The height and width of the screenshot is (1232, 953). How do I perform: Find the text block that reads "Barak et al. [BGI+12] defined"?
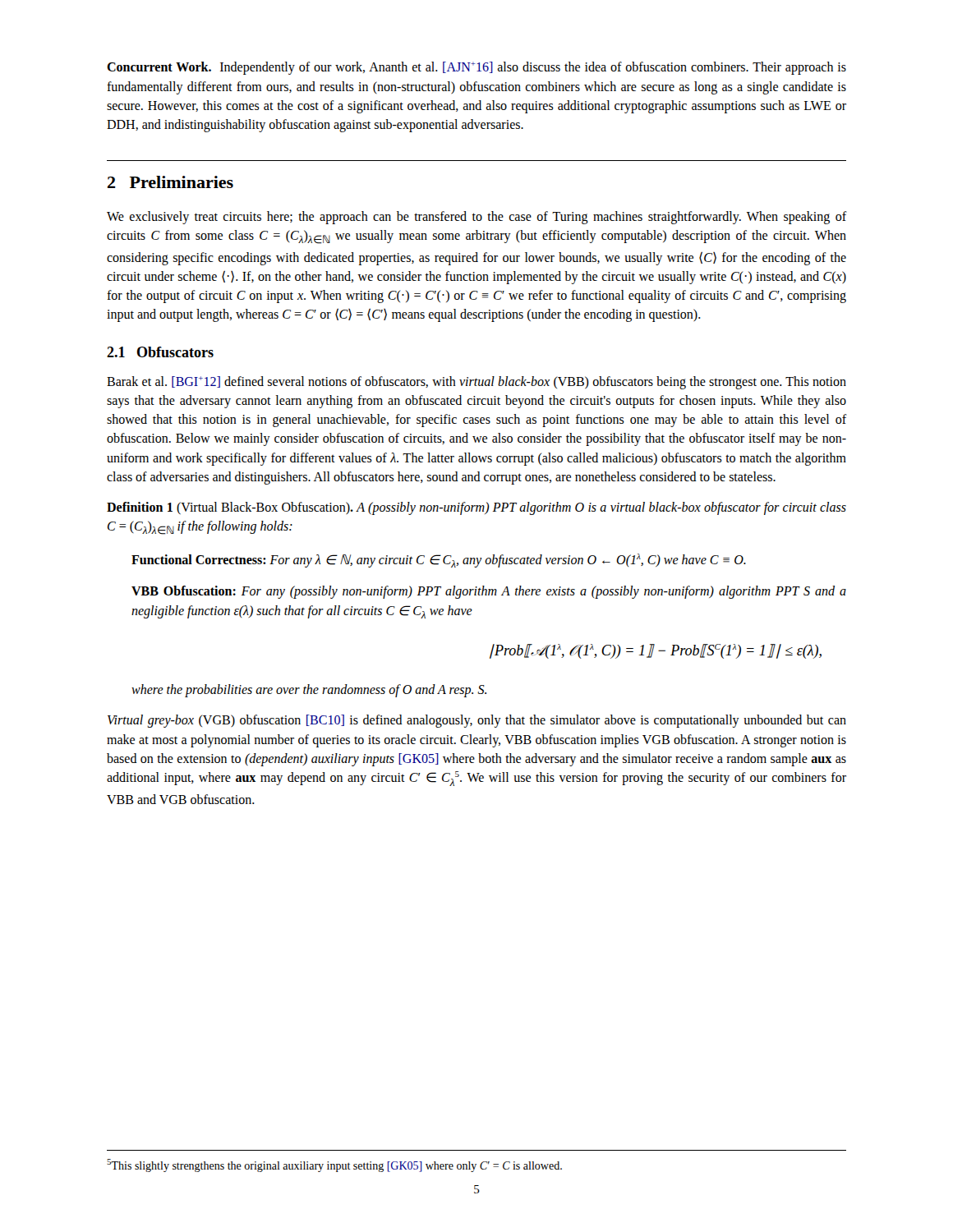[x=476, y=428]
